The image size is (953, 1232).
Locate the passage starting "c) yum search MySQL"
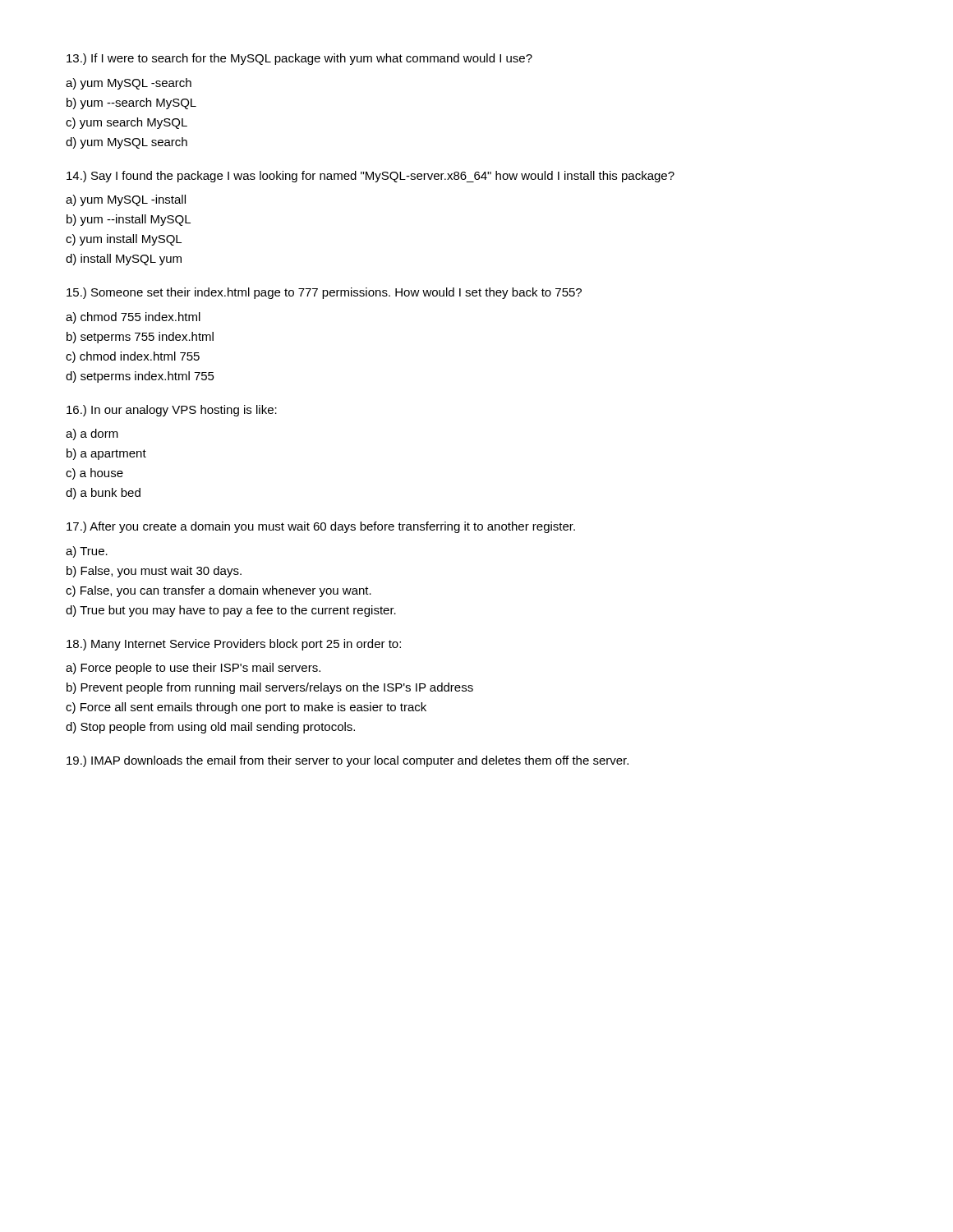click(x=127, y=122)
